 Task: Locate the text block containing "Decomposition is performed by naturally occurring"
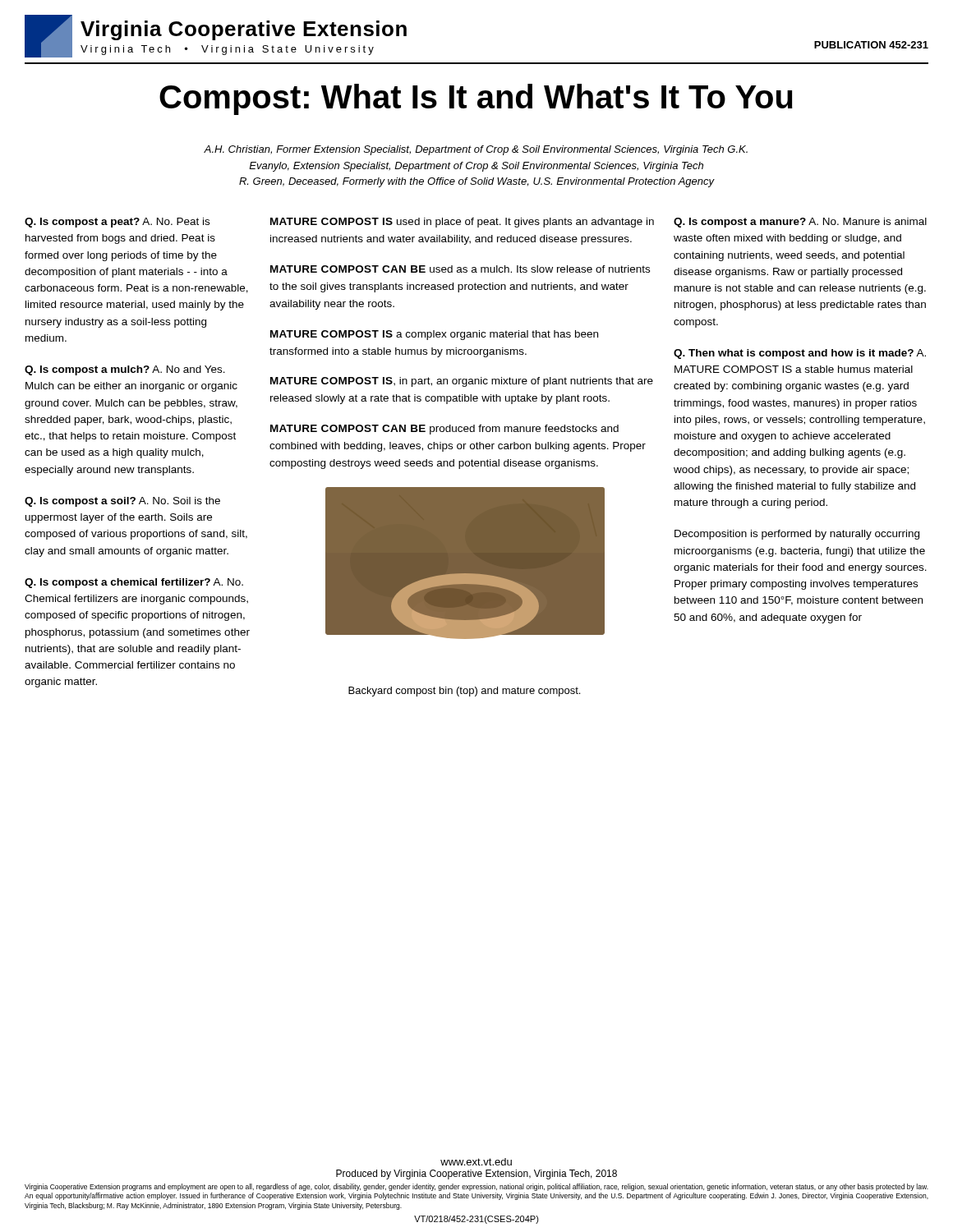pos(803,576)
